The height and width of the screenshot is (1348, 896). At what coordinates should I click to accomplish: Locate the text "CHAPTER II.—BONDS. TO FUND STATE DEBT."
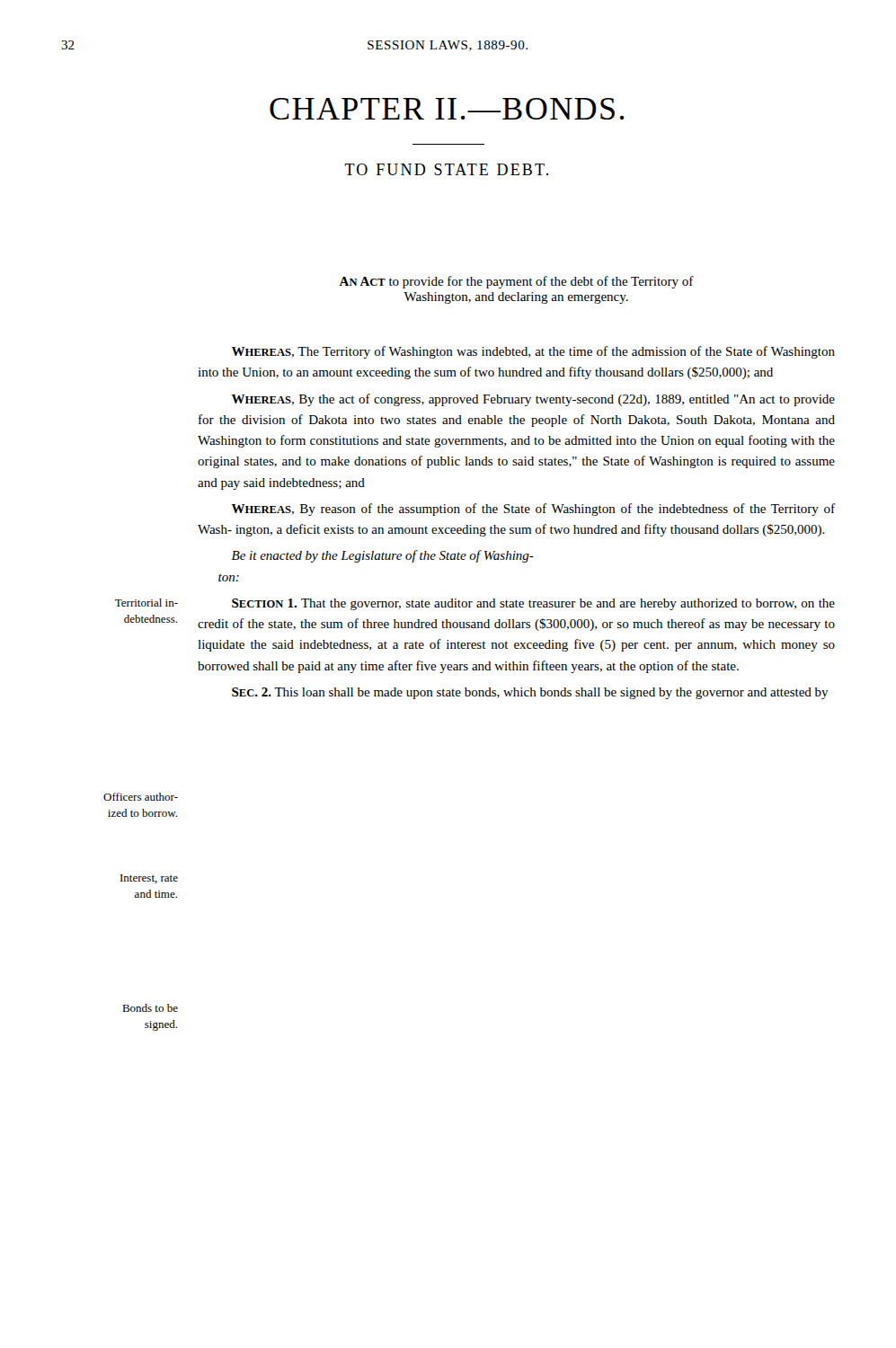click(448, 135)
